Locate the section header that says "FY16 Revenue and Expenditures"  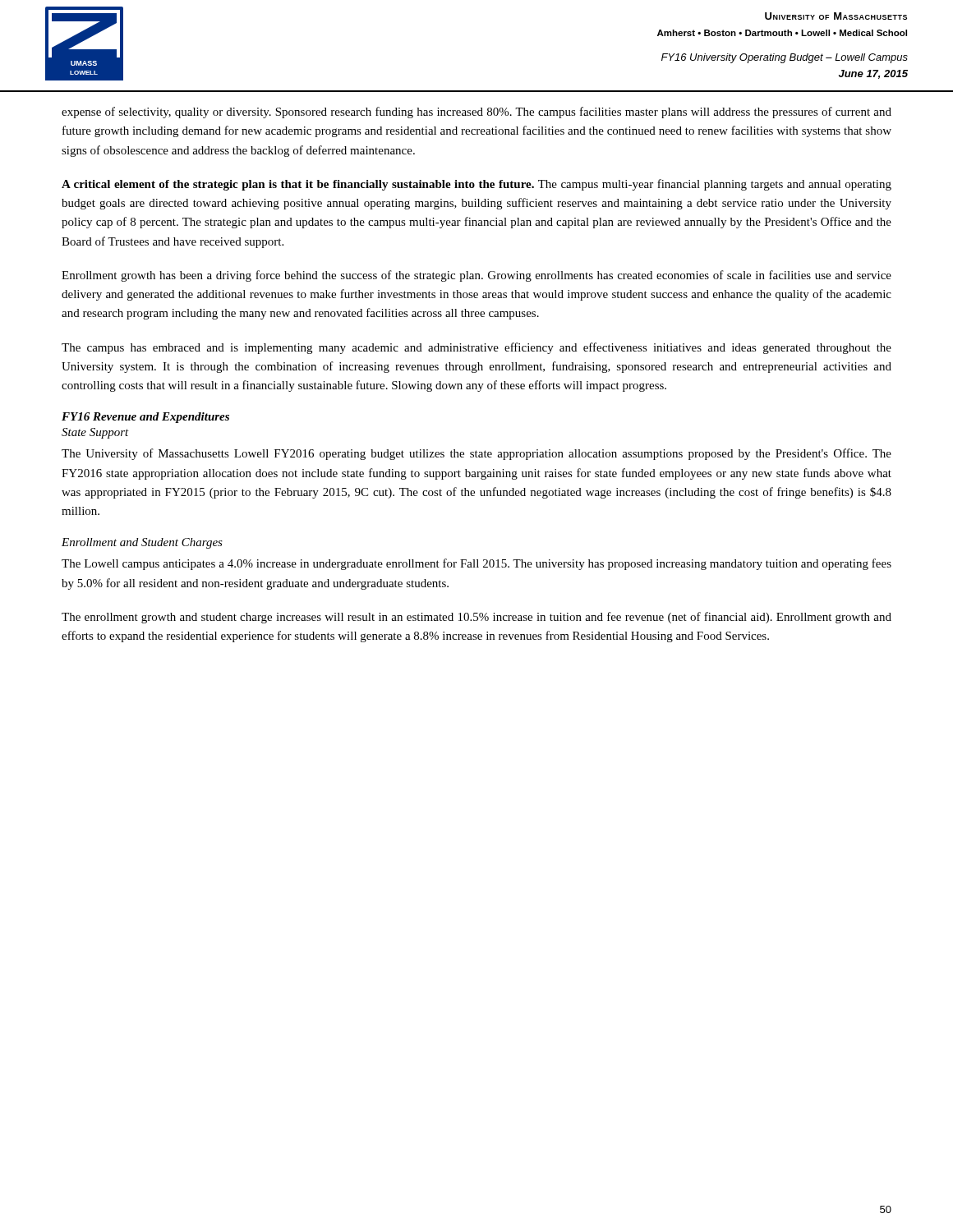tap(146, 417)
